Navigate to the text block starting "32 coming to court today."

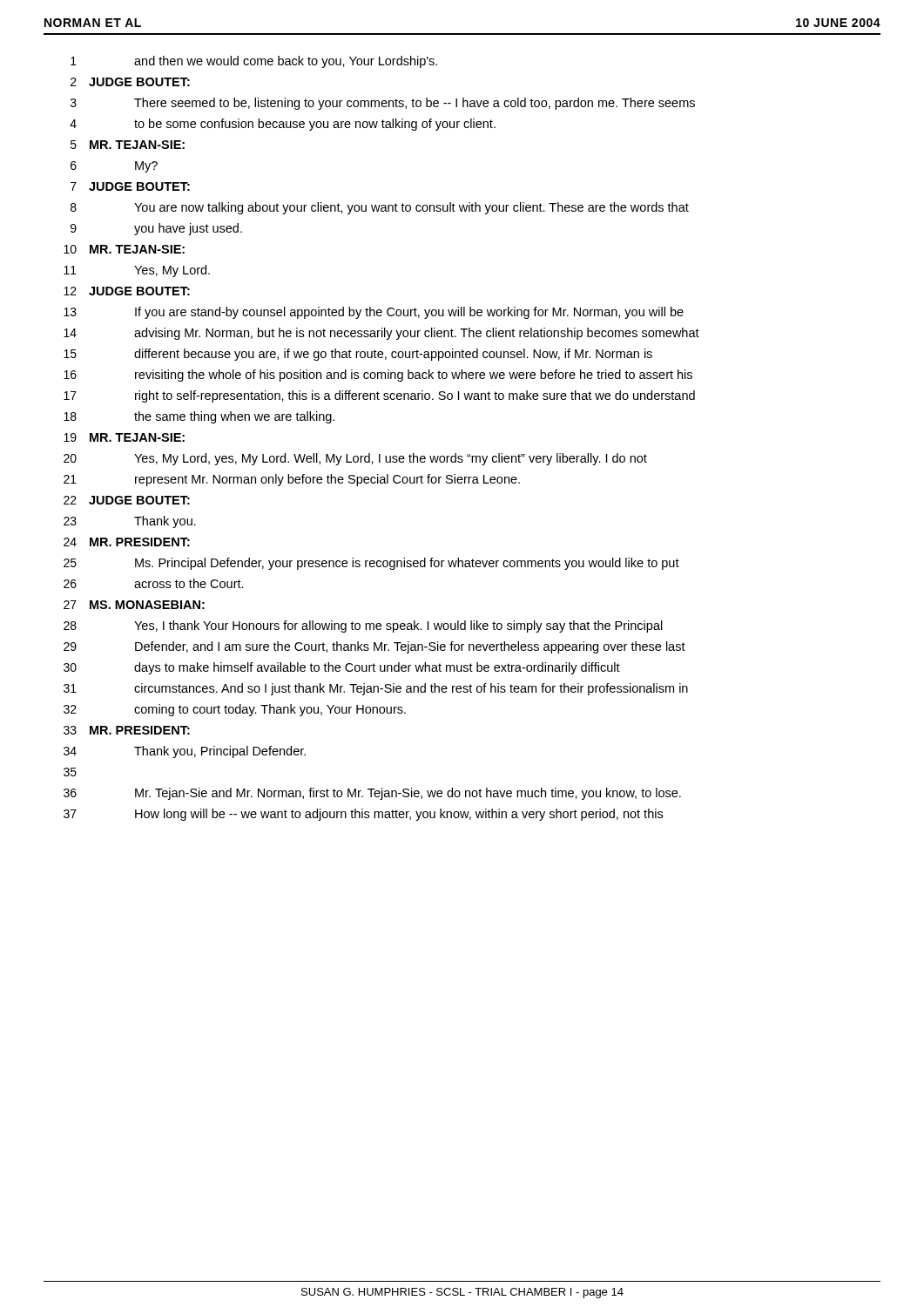pos(235,710)
